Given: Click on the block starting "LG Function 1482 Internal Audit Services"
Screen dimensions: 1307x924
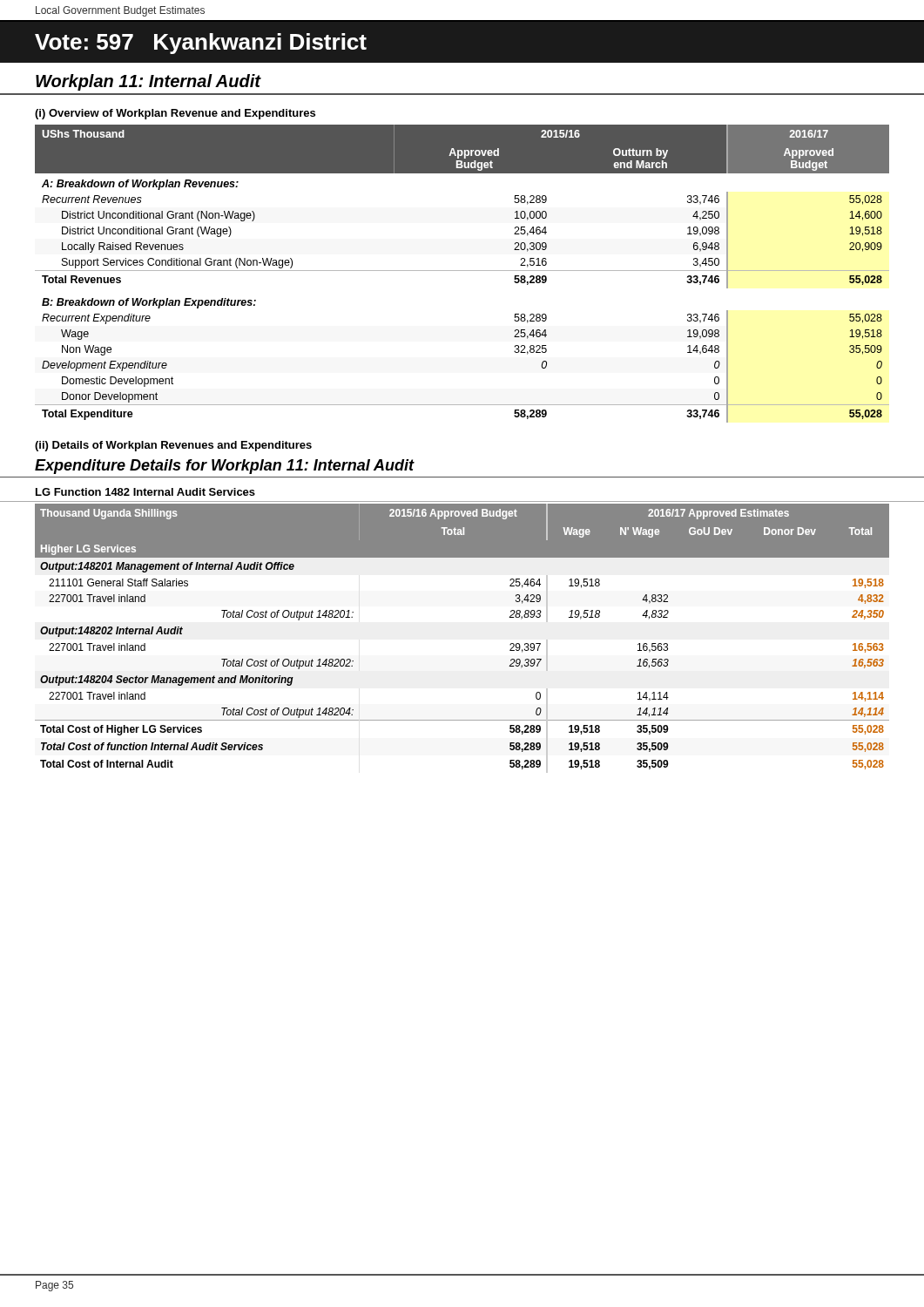Looking at the screenshot, I should [x=145, y=492].
